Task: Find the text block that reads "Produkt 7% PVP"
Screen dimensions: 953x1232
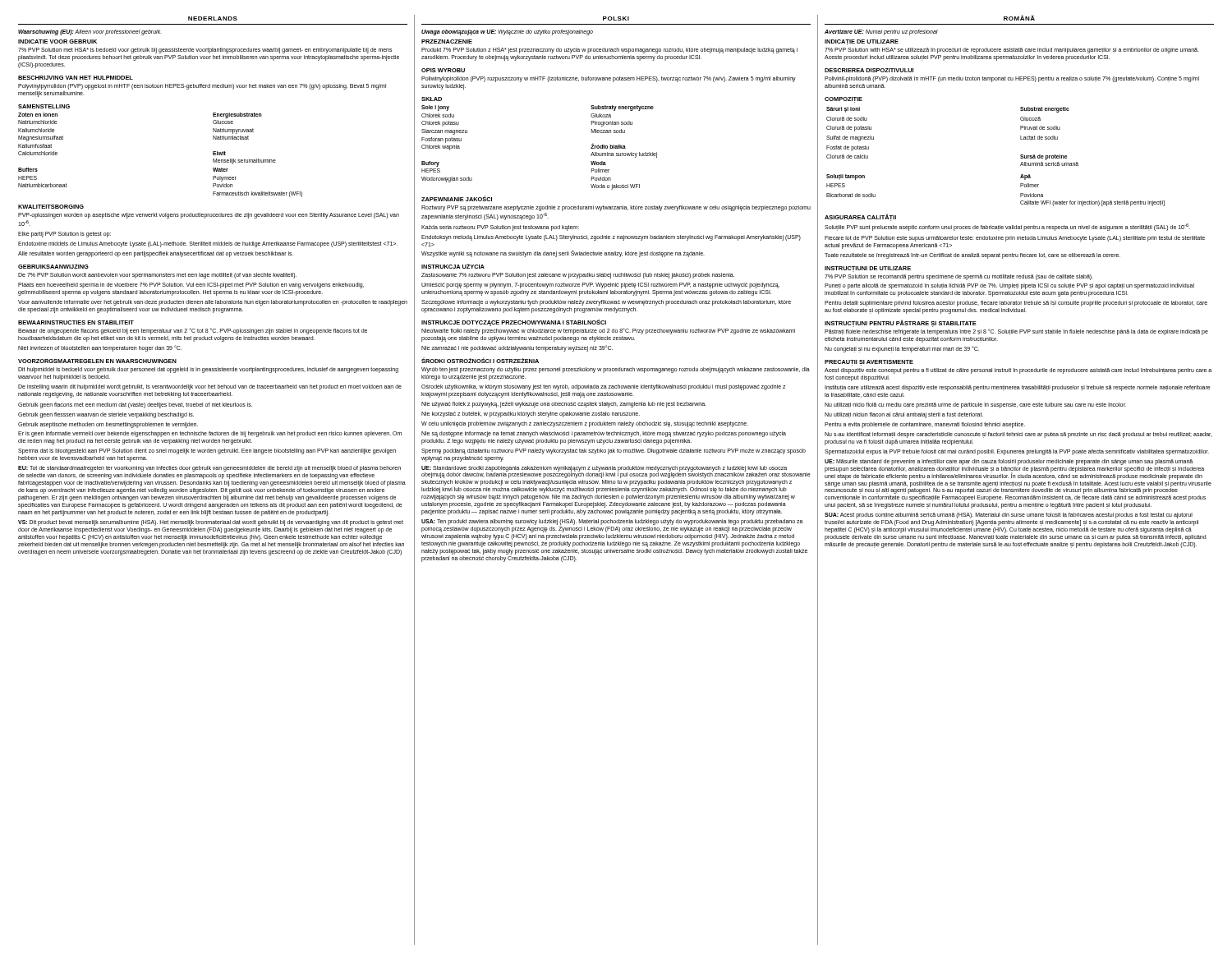Action: coord(616,54)
